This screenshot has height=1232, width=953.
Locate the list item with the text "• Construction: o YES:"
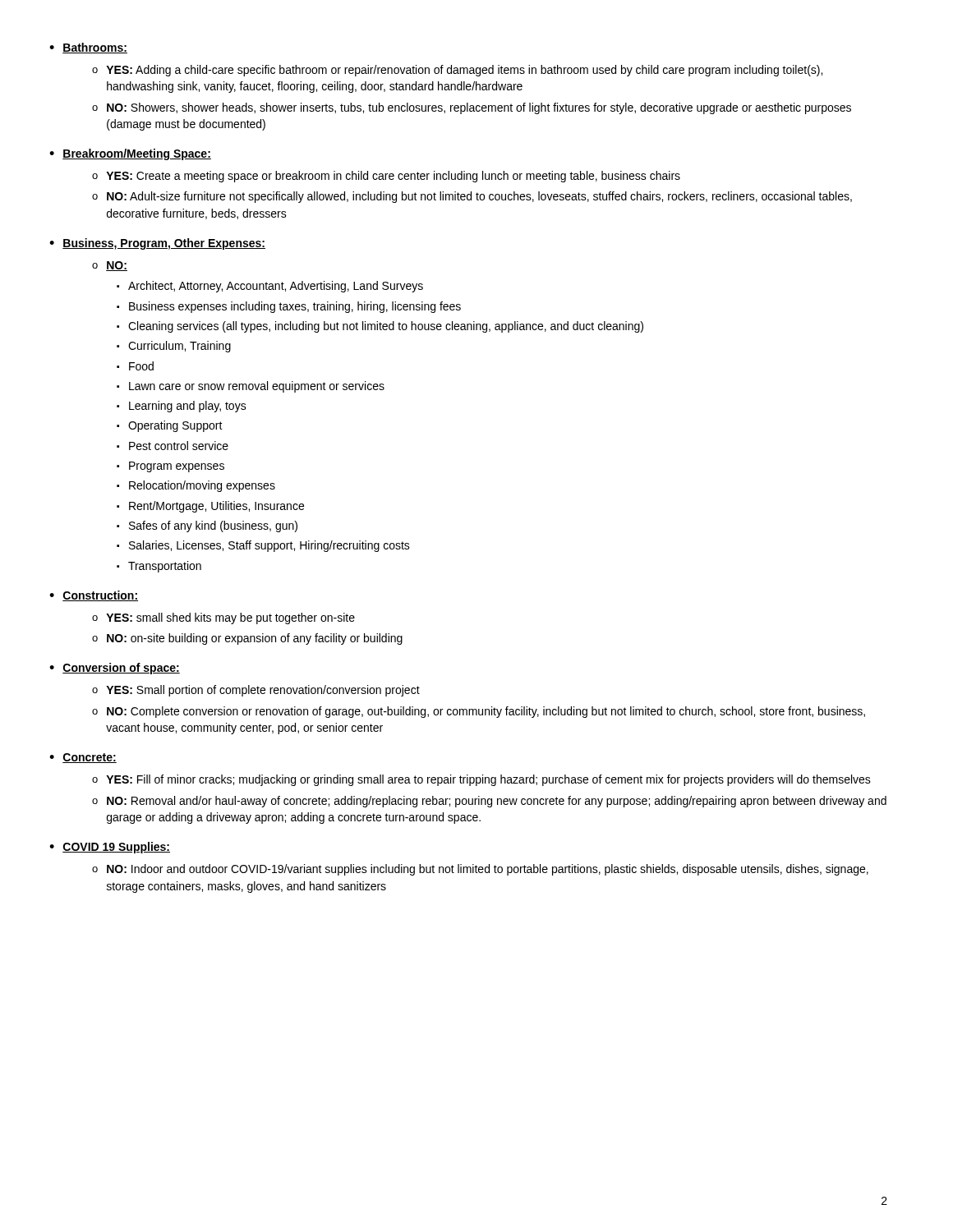pos(94,596)
